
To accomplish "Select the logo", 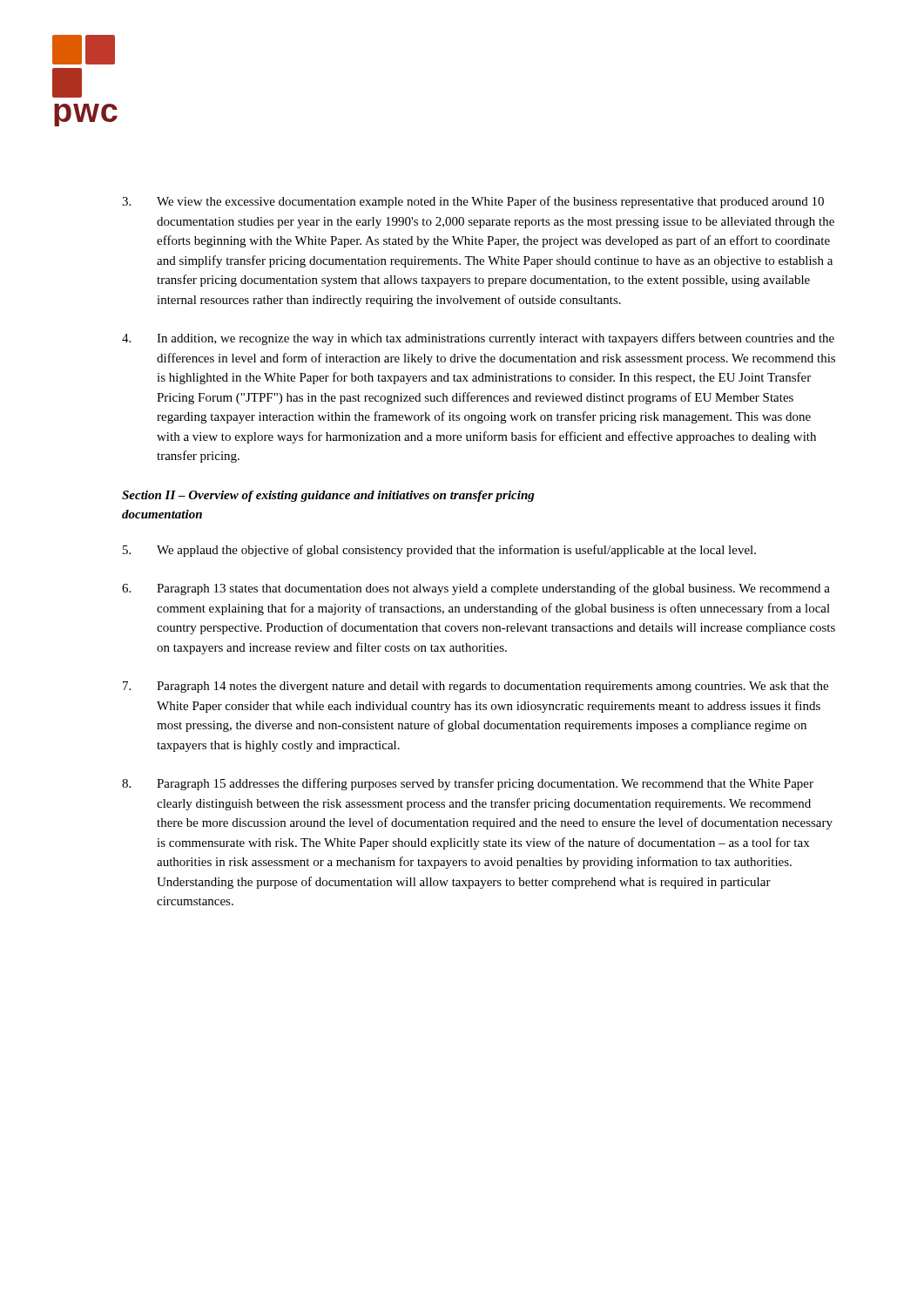I will pos(100,82).
